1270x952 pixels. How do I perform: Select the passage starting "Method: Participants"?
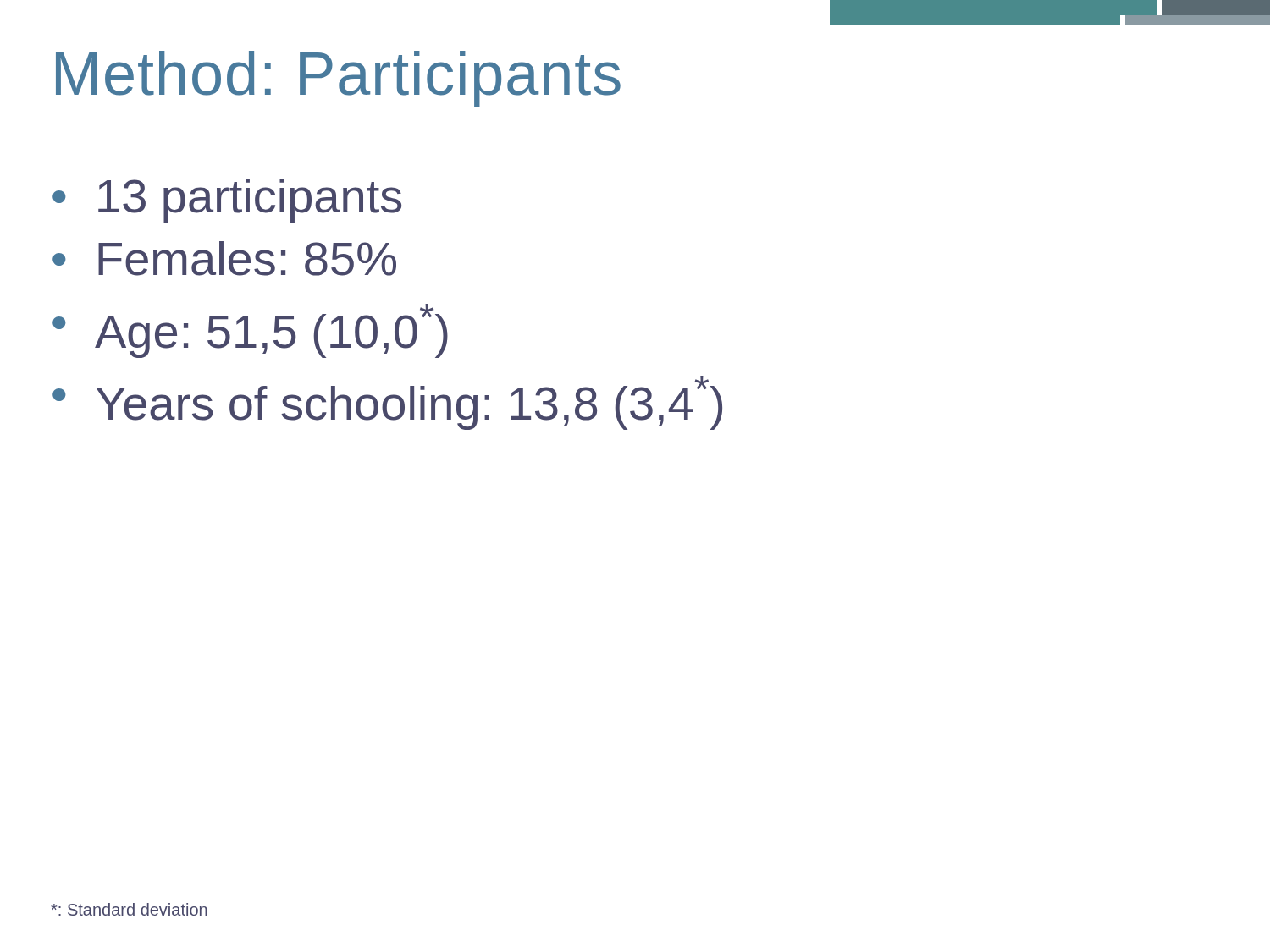coord(337,74)
